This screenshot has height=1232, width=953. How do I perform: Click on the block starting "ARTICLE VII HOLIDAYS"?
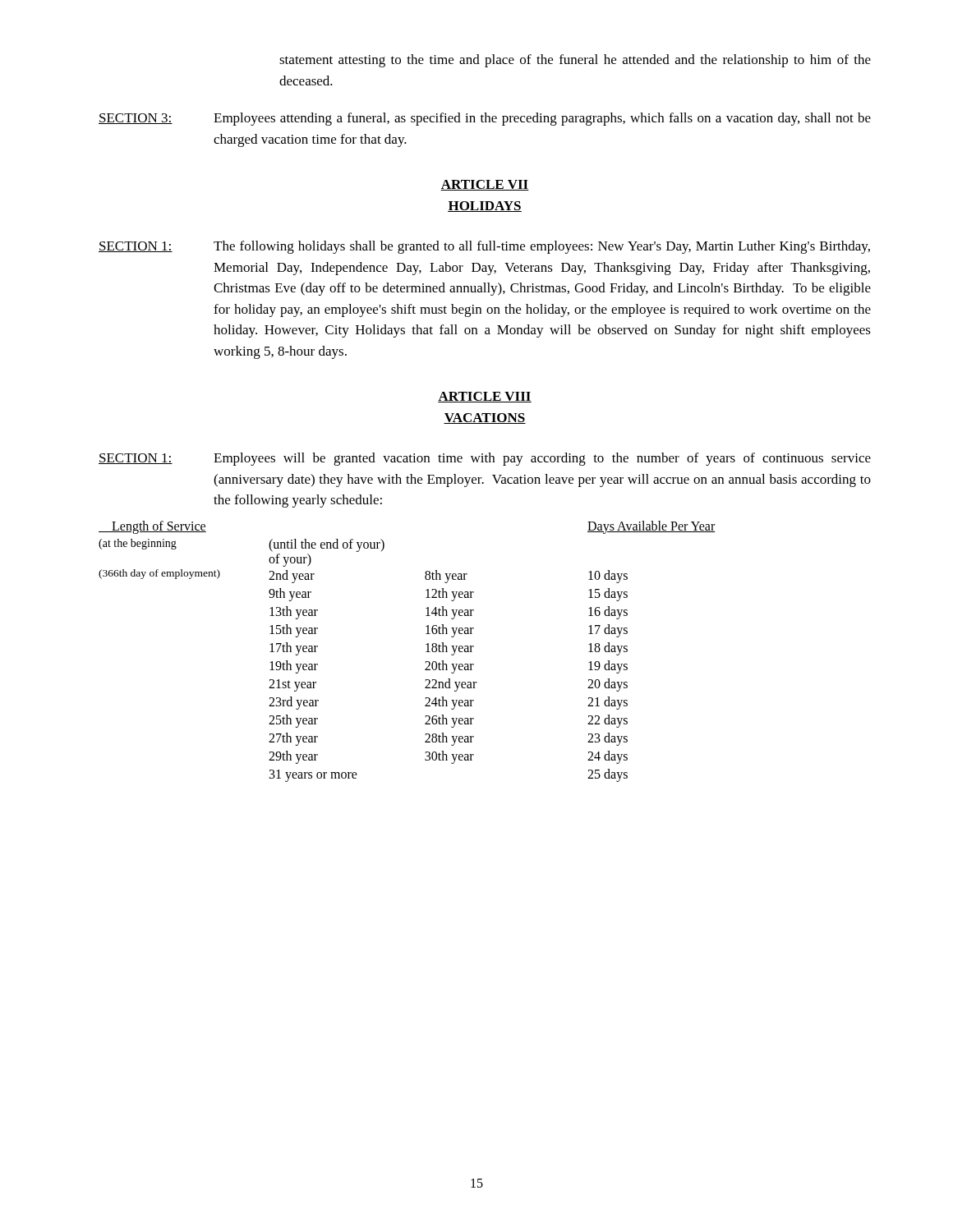[x=485, y=195]
